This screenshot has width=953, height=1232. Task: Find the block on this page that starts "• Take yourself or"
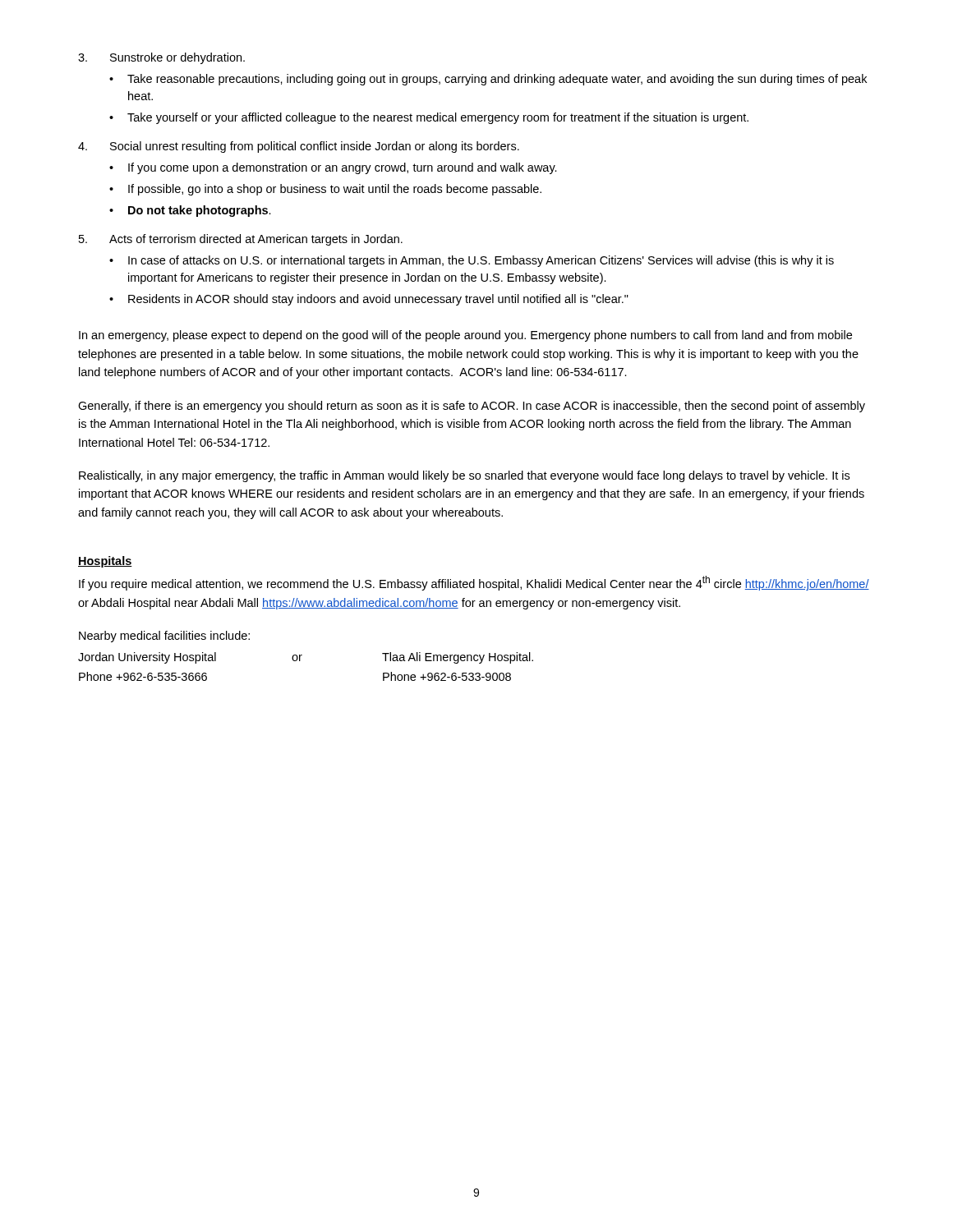tap(429, 118)
